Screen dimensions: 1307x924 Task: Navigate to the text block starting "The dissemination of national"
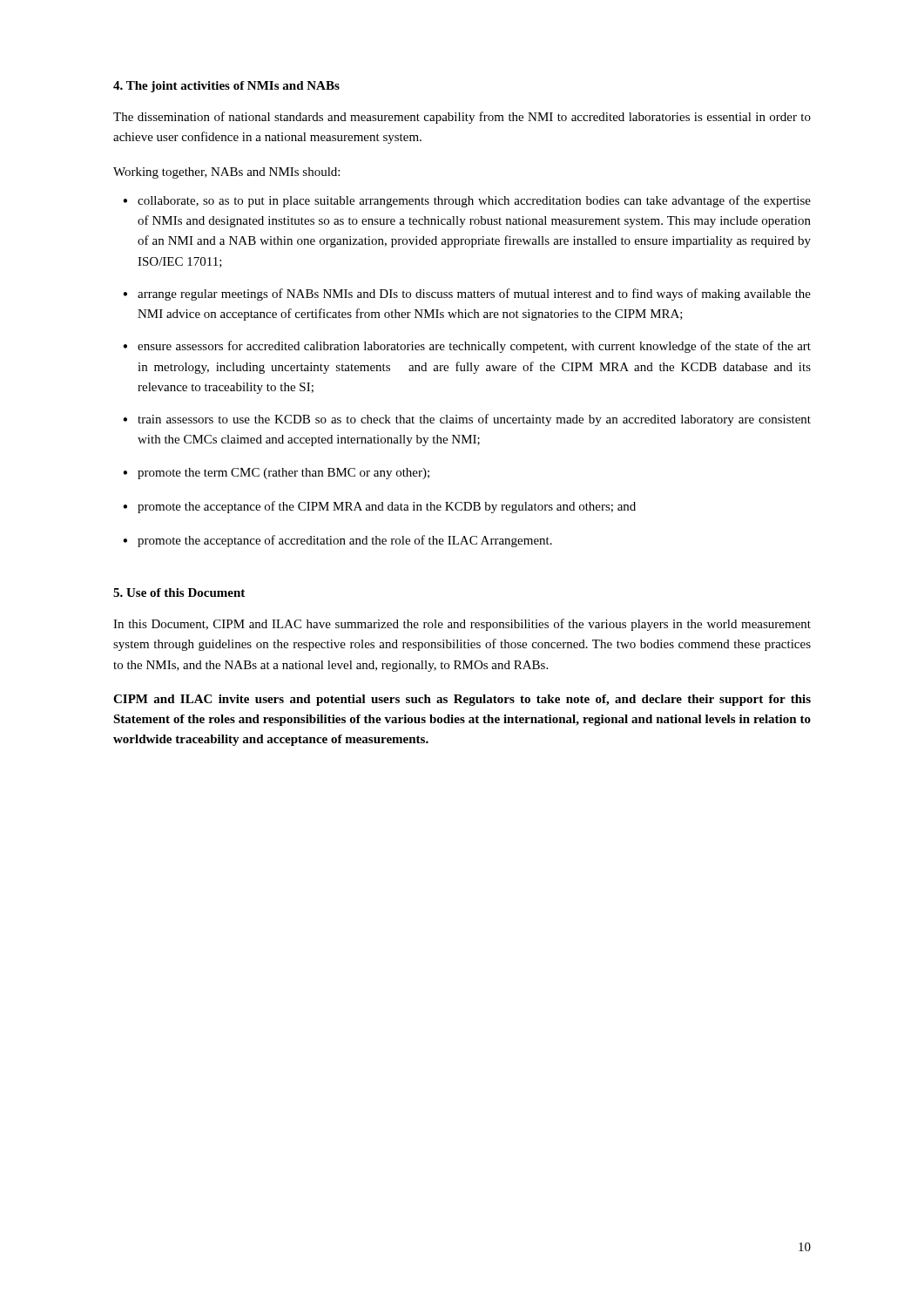[x=462, y=127]
